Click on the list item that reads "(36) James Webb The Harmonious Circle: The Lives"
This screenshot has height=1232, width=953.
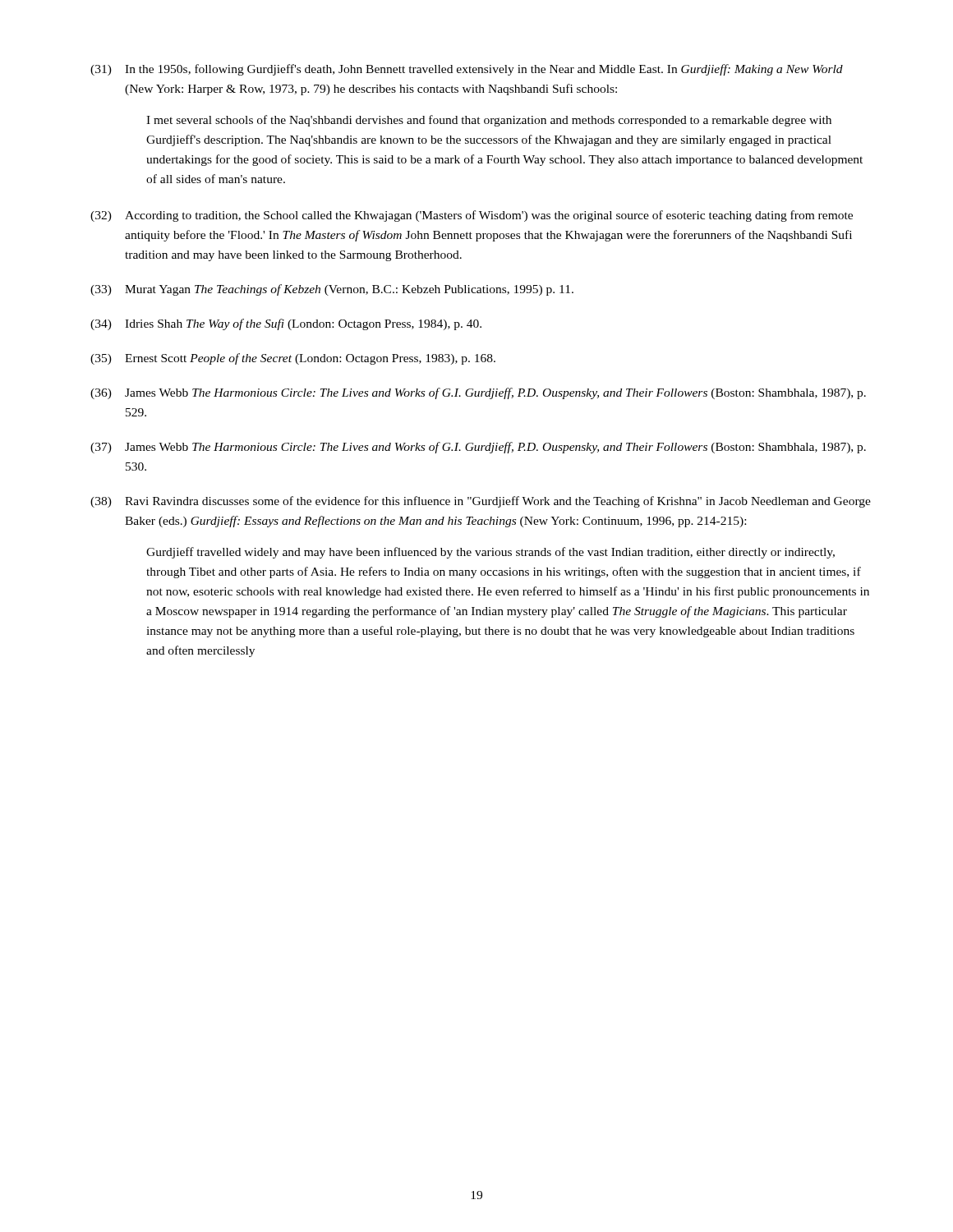[x=481, y=403]
